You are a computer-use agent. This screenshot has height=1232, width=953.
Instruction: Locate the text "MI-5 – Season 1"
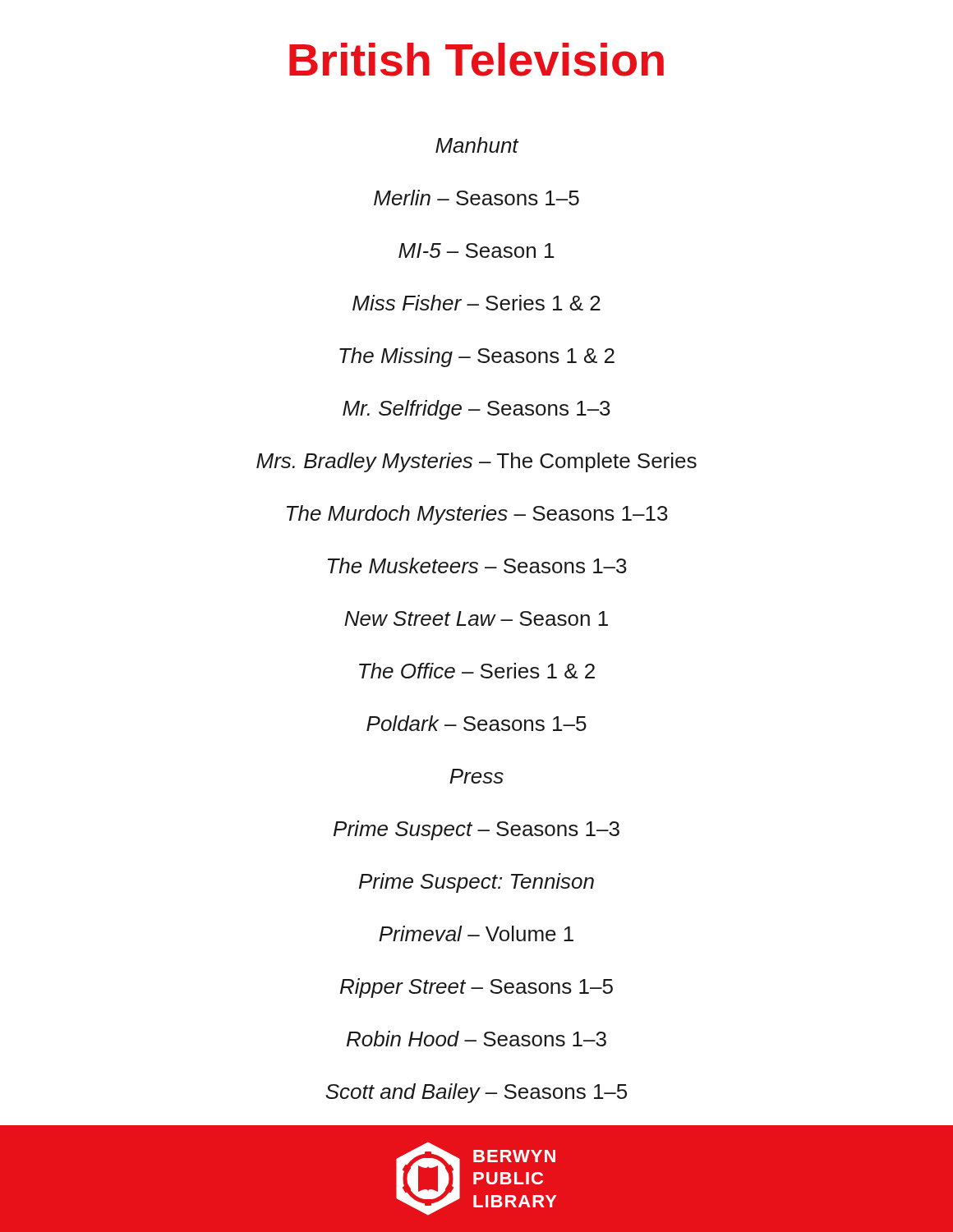476,251
